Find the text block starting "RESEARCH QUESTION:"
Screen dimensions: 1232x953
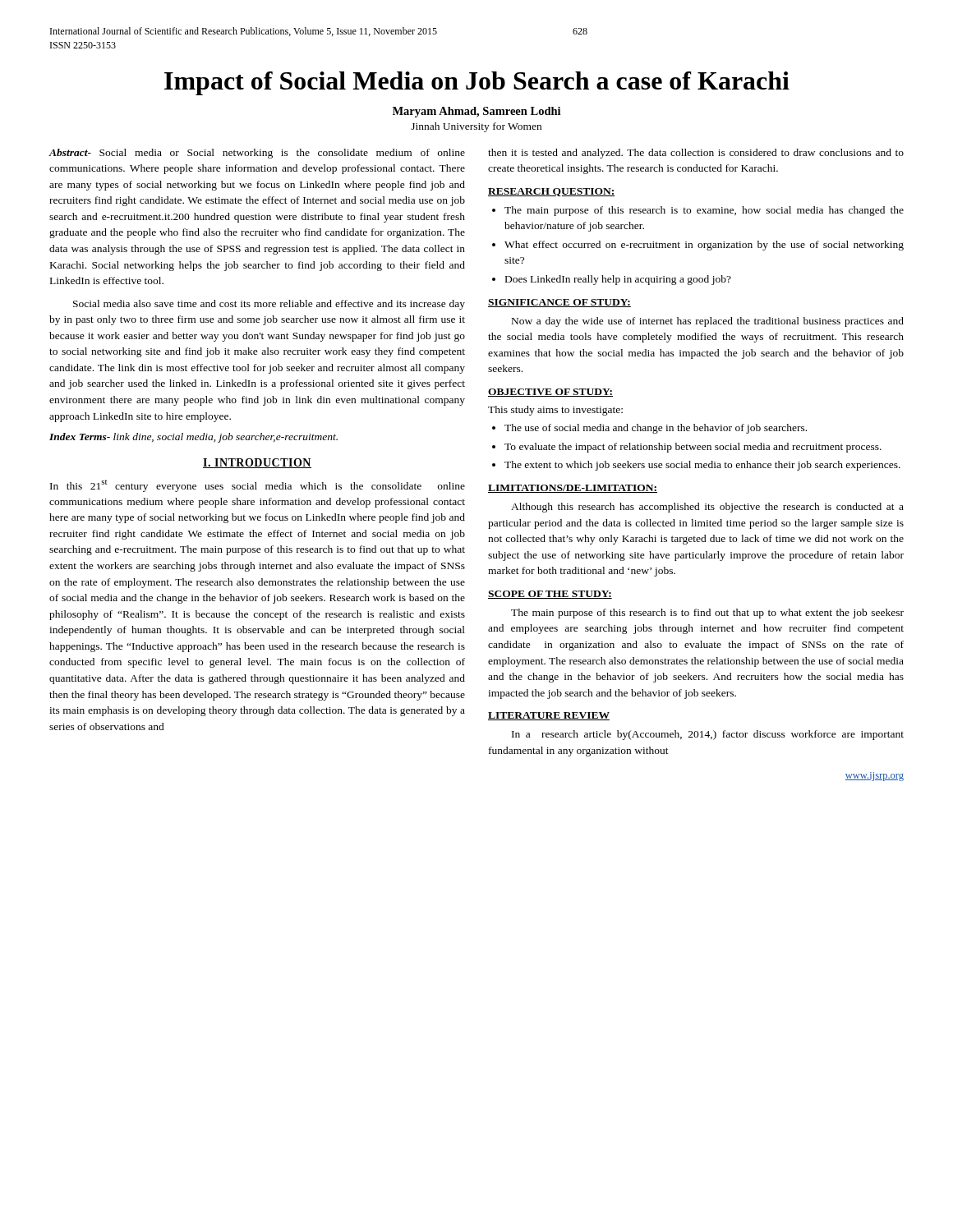tap(551, 191)
